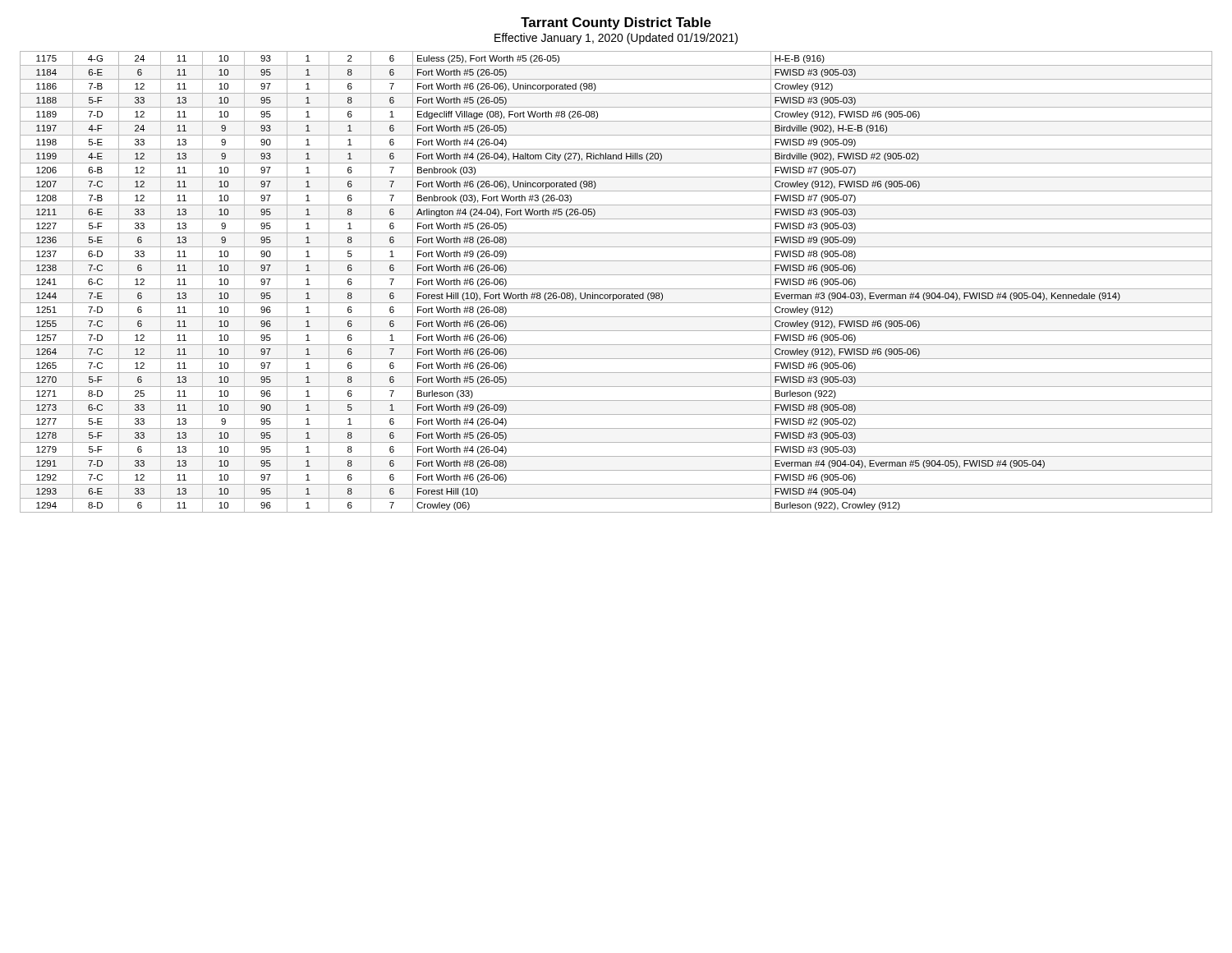
Task: Find the element starting "Tarrant County District Table"
Action: click(616, 30)
